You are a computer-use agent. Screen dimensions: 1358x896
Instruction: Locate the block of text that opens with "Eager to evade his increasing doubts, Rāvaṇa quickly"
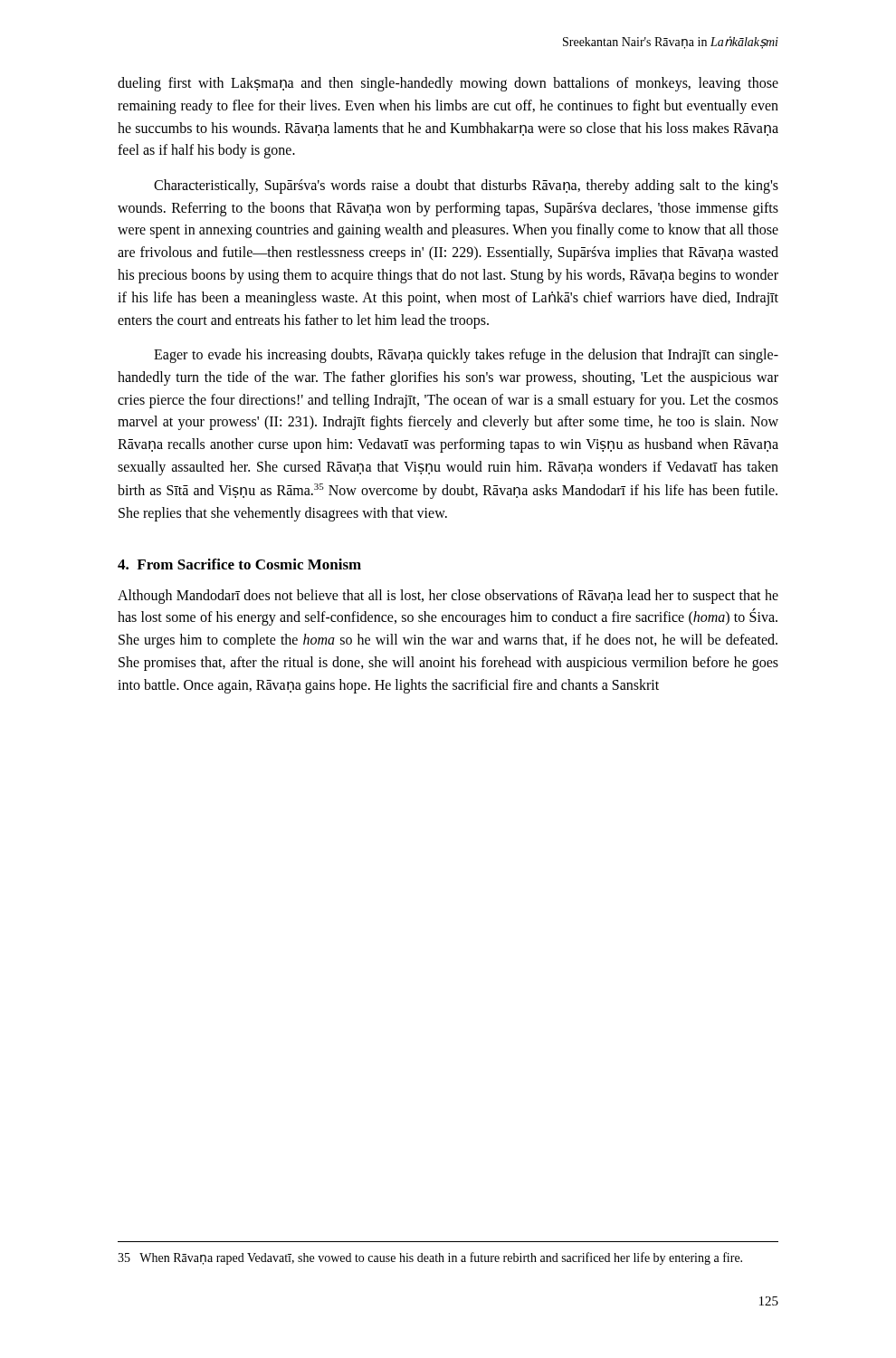448,434
